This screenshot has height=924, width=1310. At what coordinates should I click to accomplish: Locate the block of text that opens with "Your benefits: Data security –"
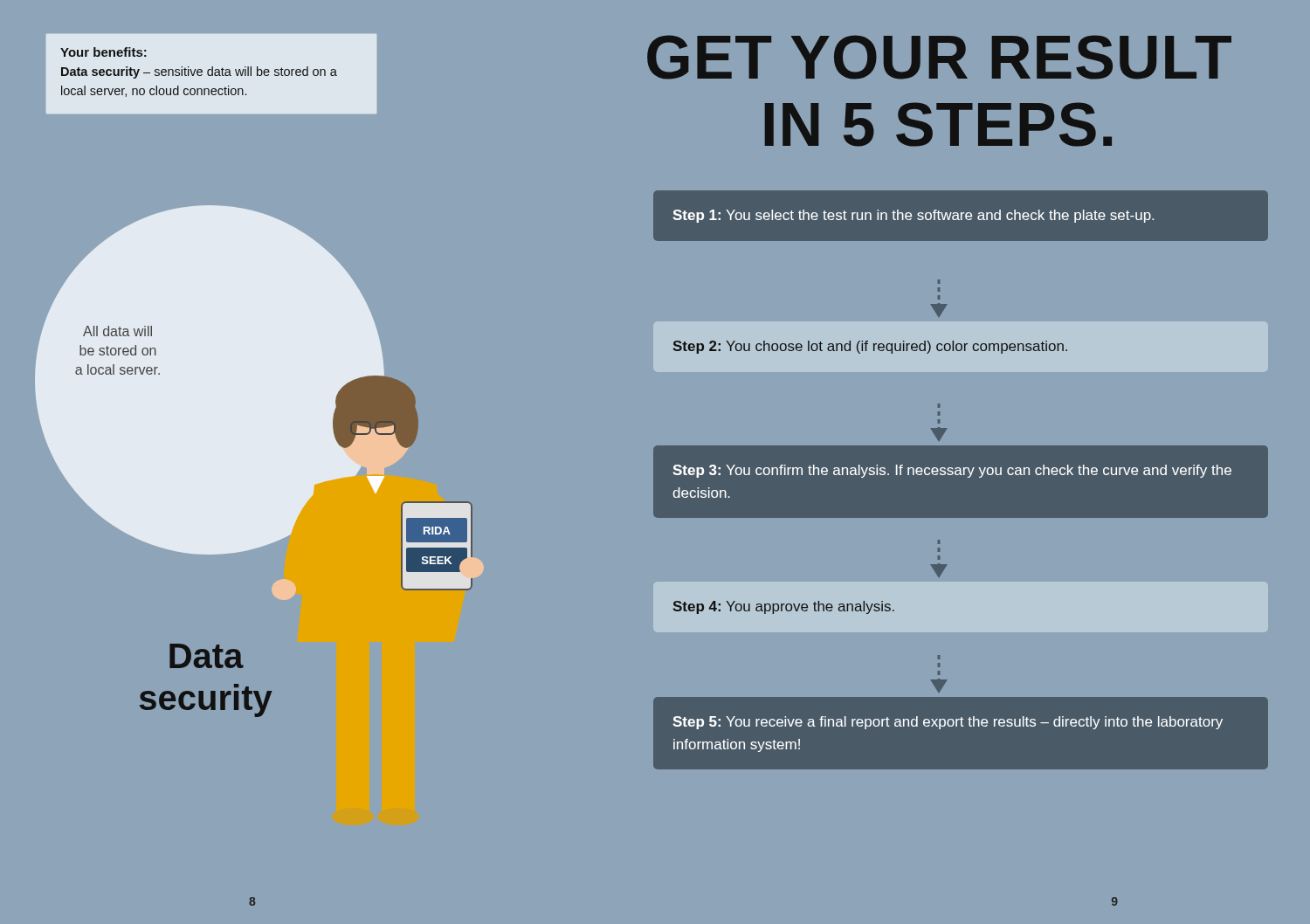[x=211, y=73]
